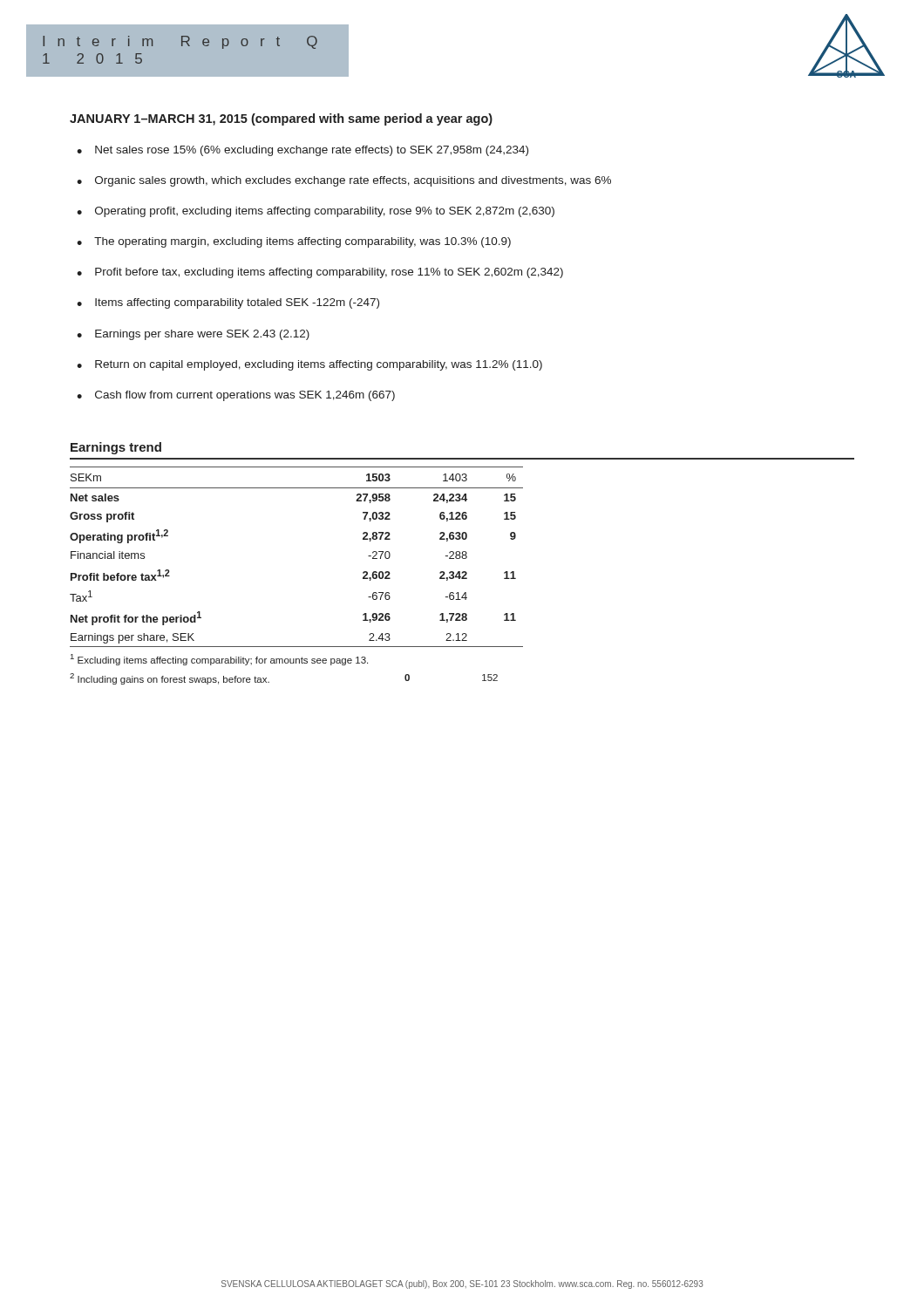
Task: Locate the logo
Action: (846, 48)
